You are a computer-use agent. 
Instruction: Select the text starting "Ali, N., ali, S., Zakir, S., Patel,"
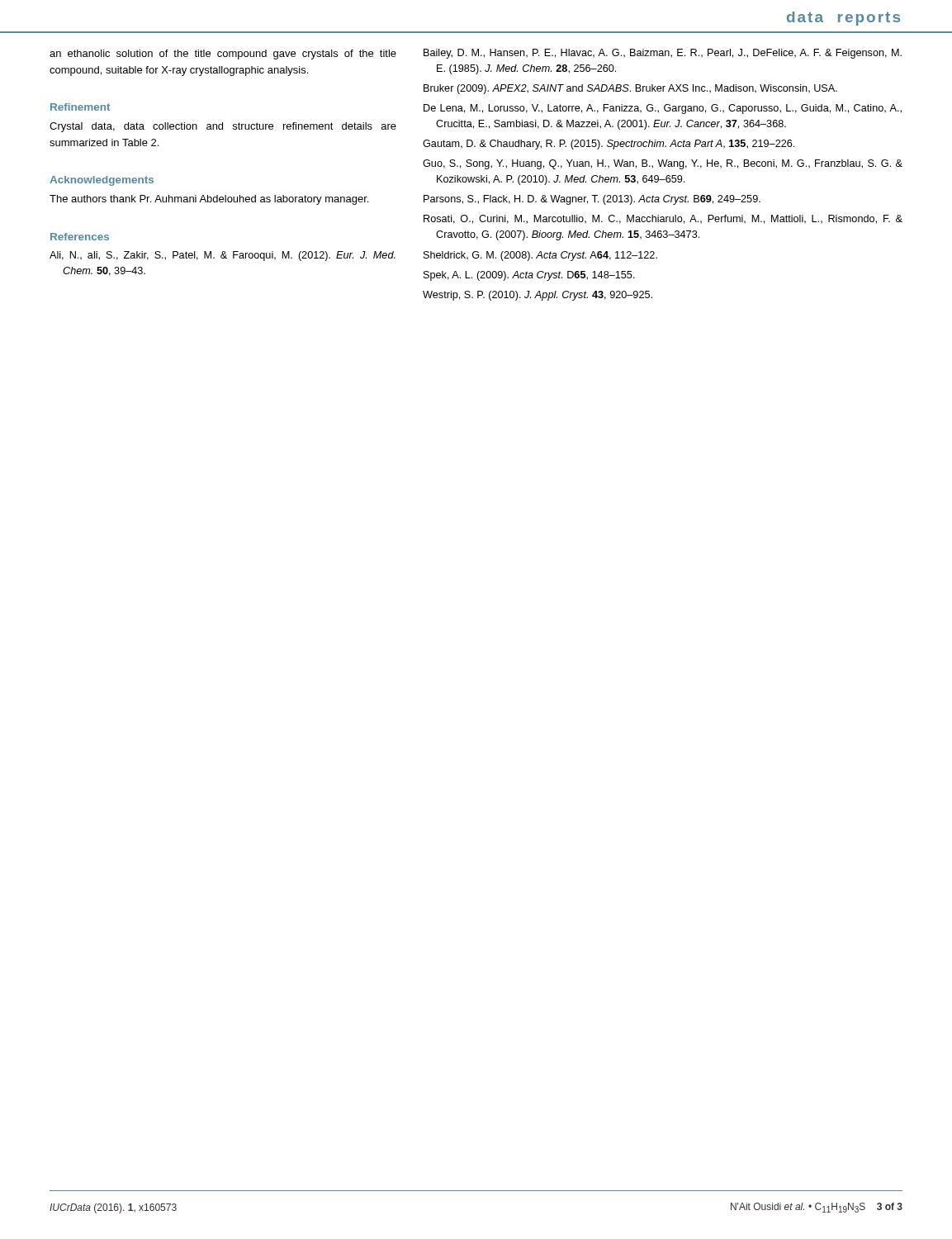(223, 263)
